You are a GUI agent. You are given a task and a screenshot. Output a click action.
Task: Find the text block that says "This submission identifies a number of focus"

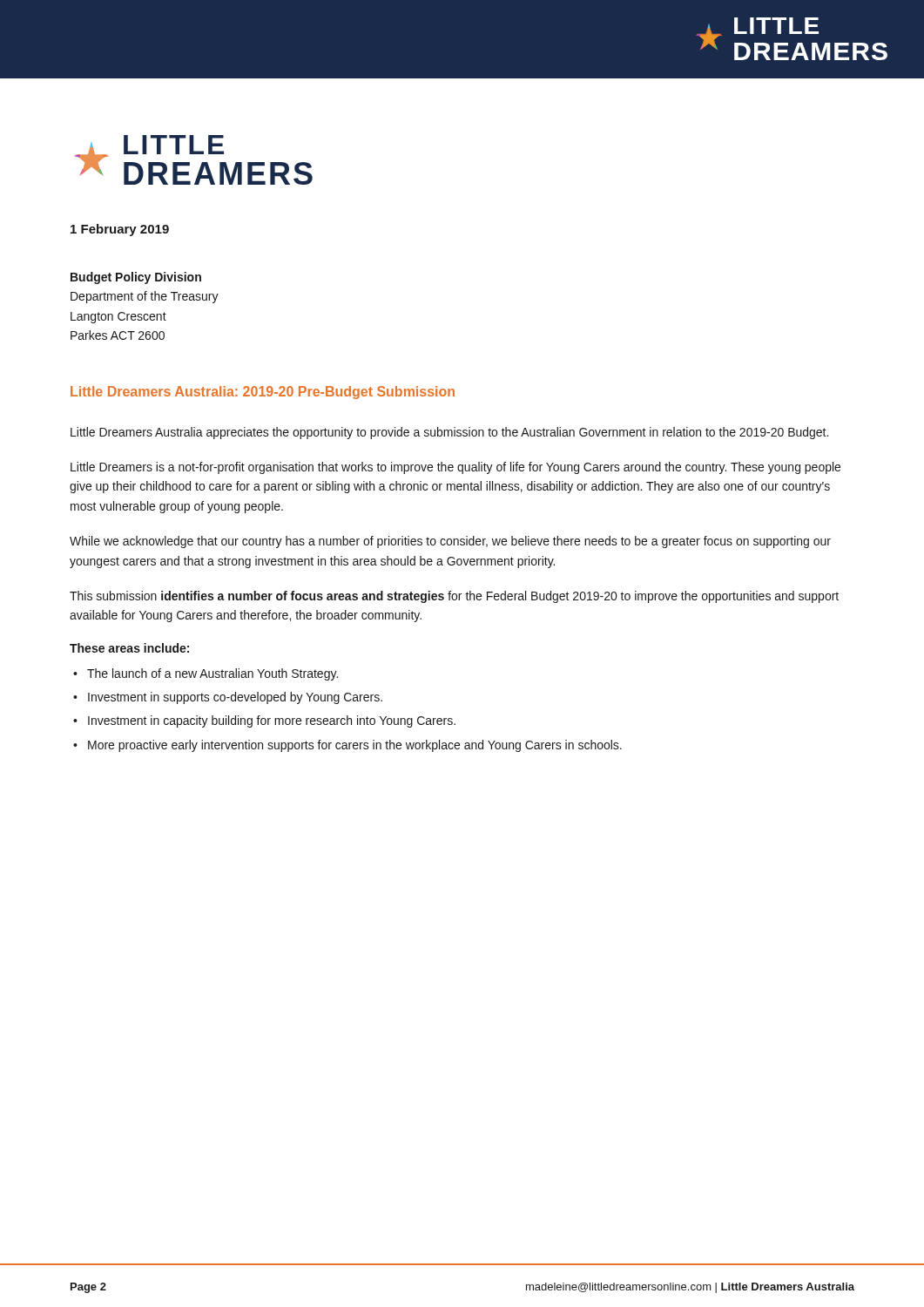(x=454, y=606)
